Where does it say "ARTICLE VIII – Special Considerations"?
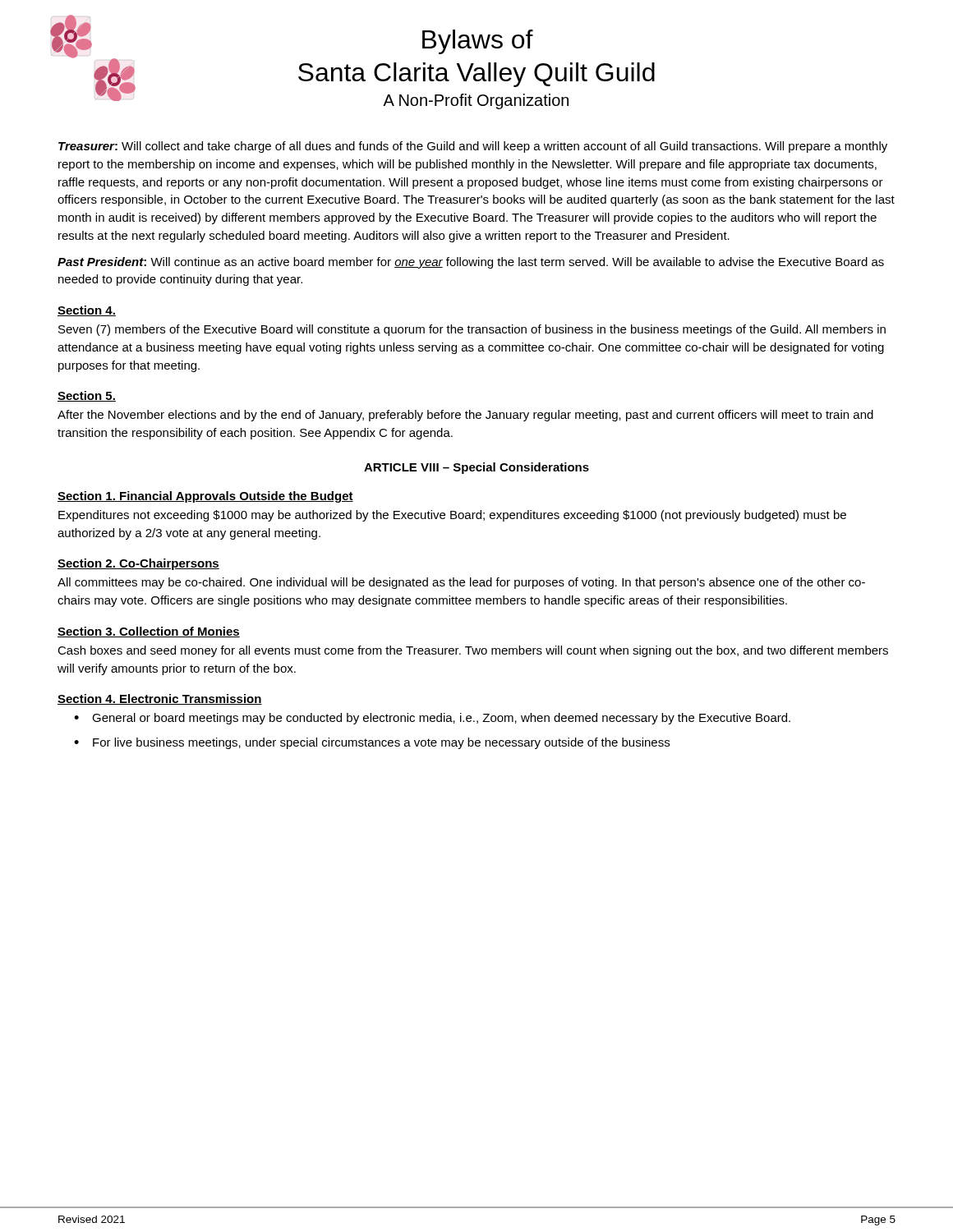Image resolution: width=953 pixels, height=1232 pixels. [x=476, y=467]
